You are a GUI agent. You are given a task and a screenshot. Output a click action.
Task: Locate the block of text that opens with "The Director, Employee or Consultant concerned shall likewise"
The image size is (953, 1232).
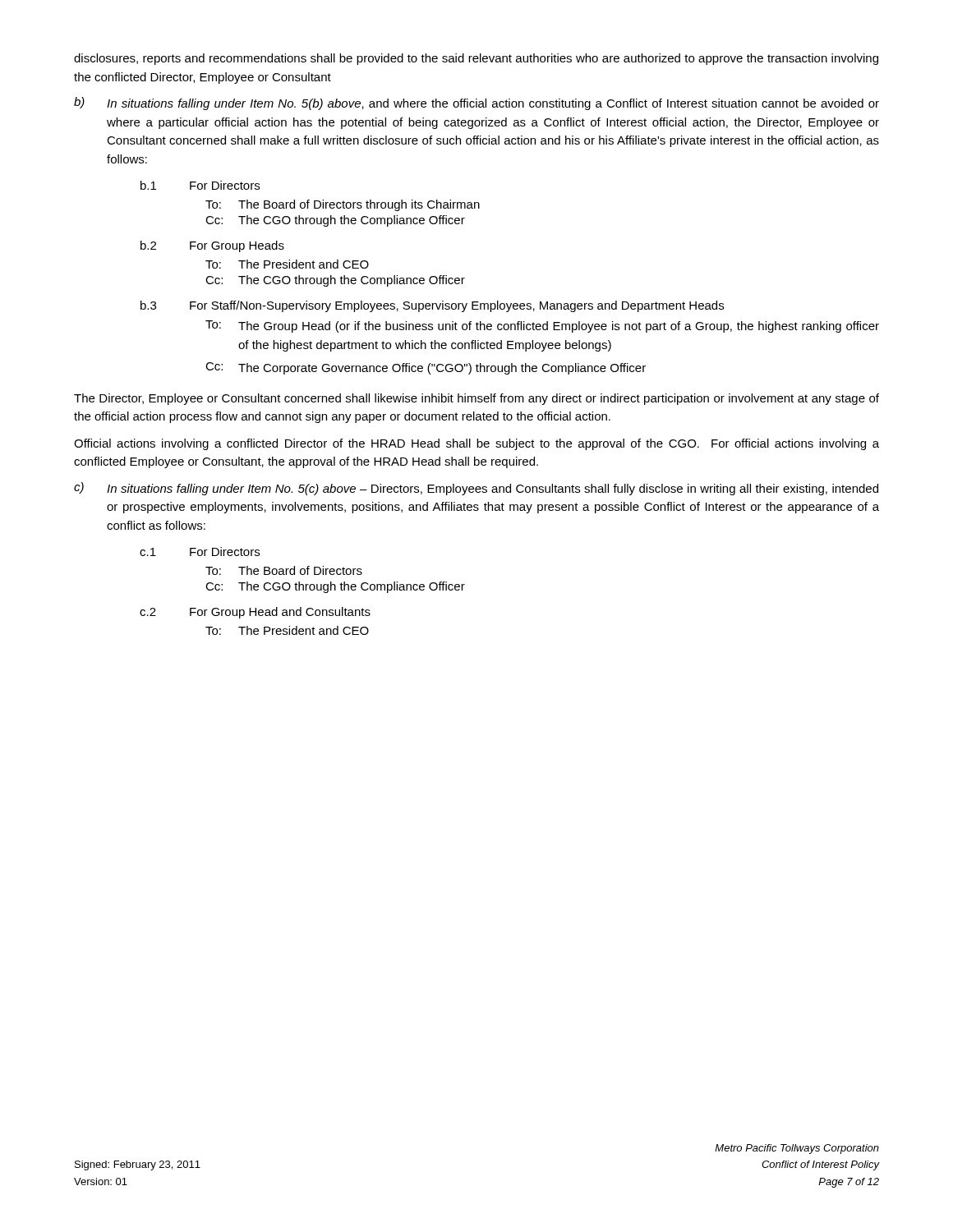tap(476, 407)
